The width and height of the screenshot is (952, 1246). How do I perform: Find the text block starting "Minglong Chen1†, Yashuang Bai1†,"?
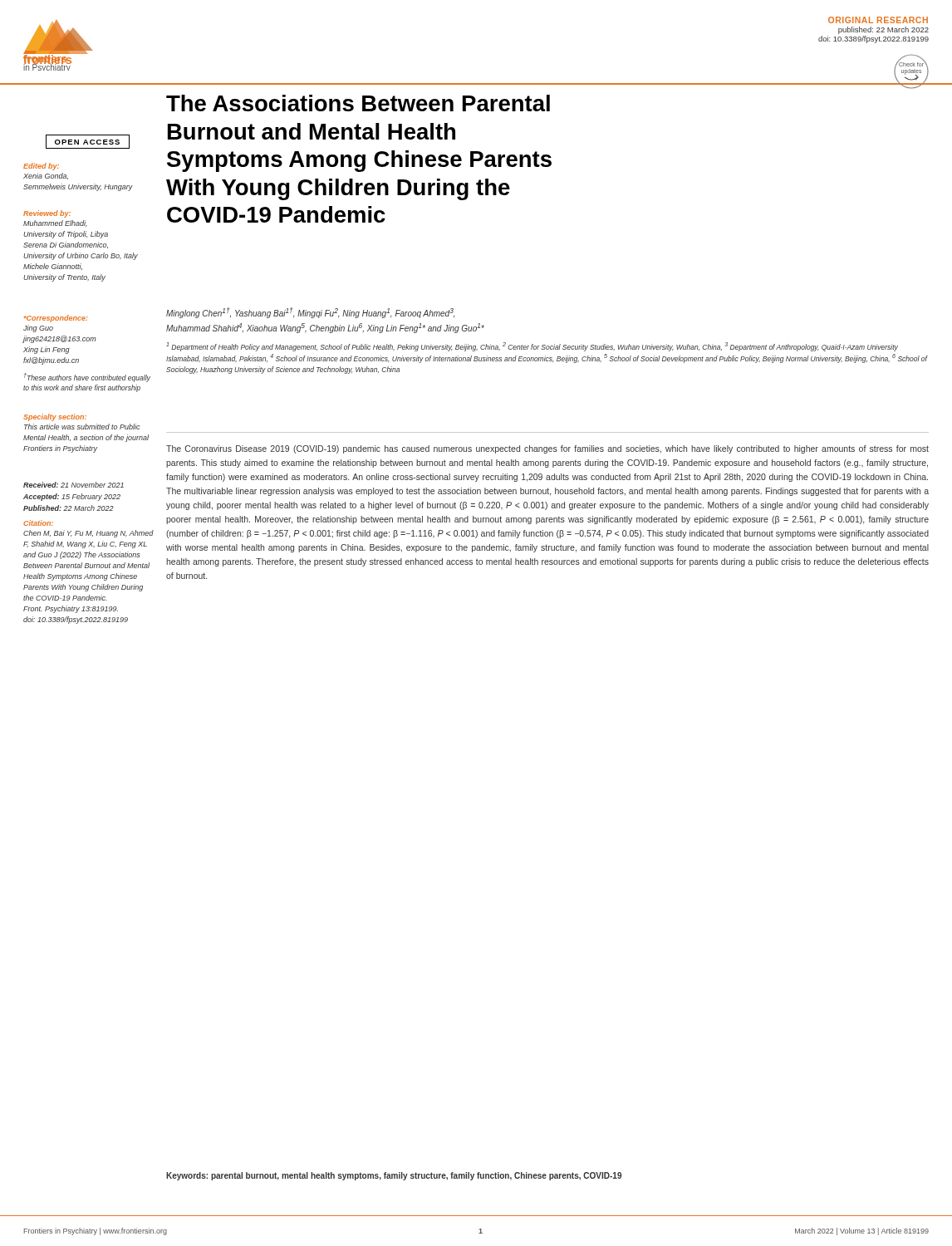pos(311,313)
